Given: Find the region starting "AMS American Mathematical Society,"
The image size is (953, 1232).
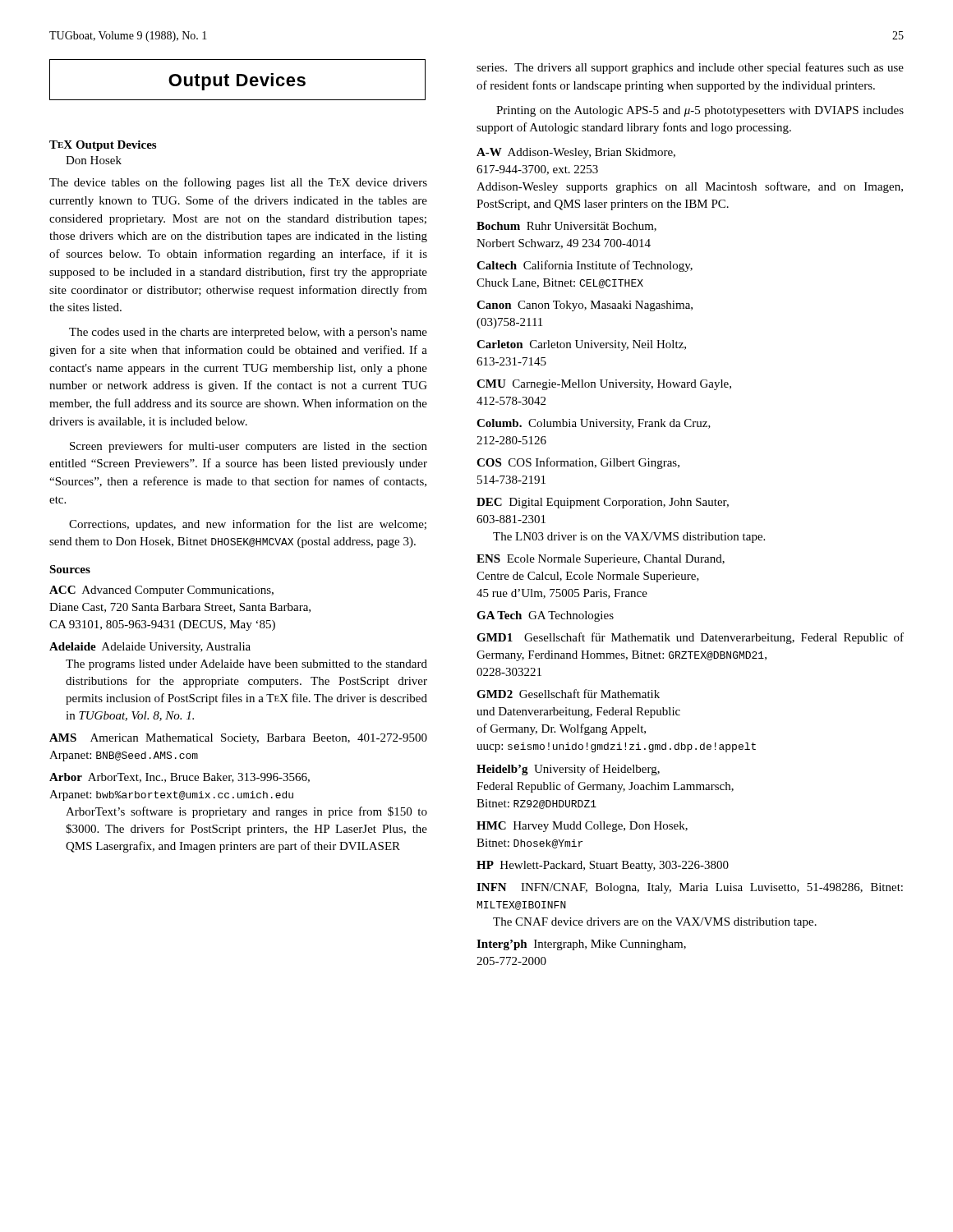Looking at the screenshot, I should click(238, 747).
